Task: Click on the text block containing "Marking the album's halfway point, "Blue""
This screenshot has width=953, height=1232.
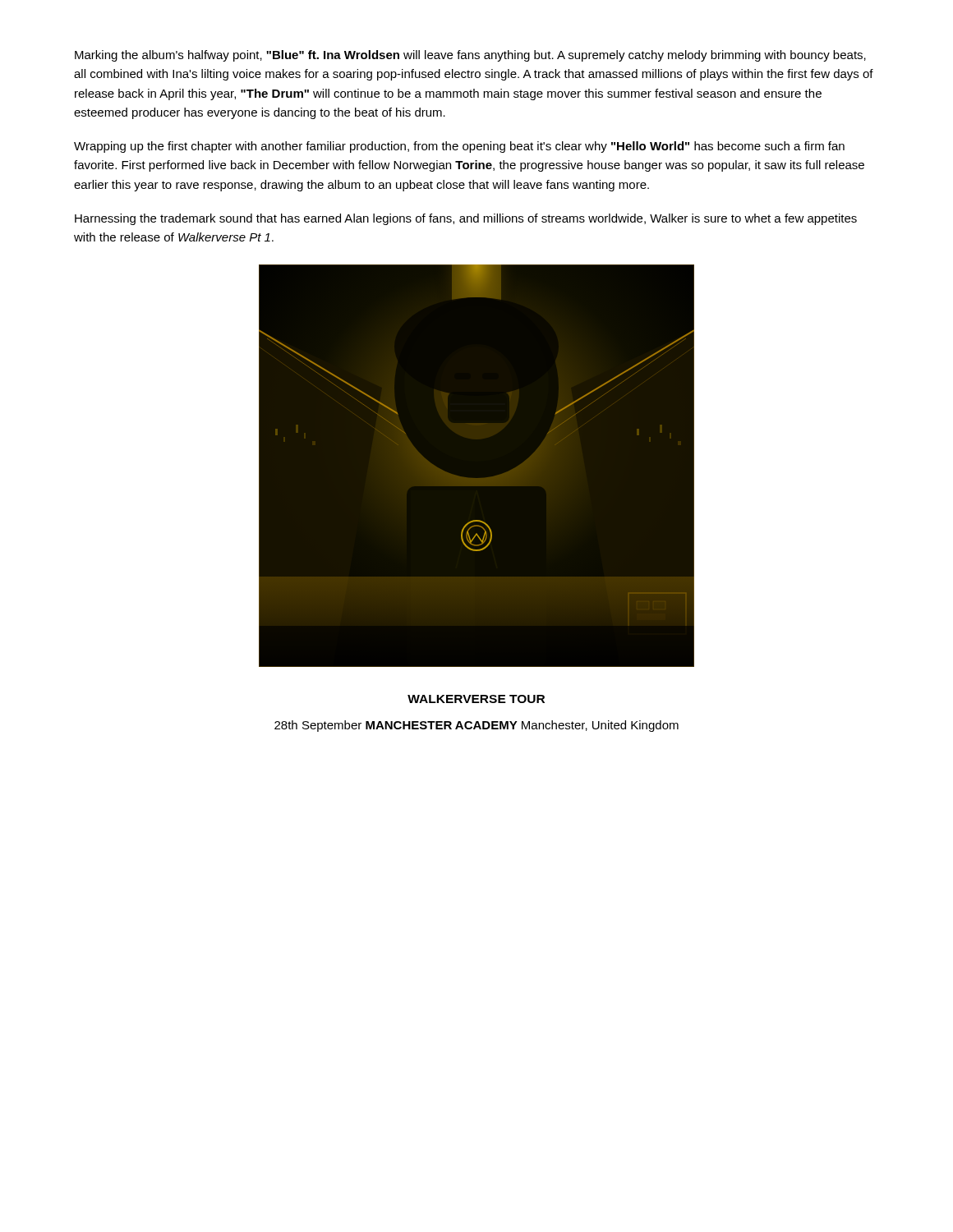Action: [x=473, y=83]
